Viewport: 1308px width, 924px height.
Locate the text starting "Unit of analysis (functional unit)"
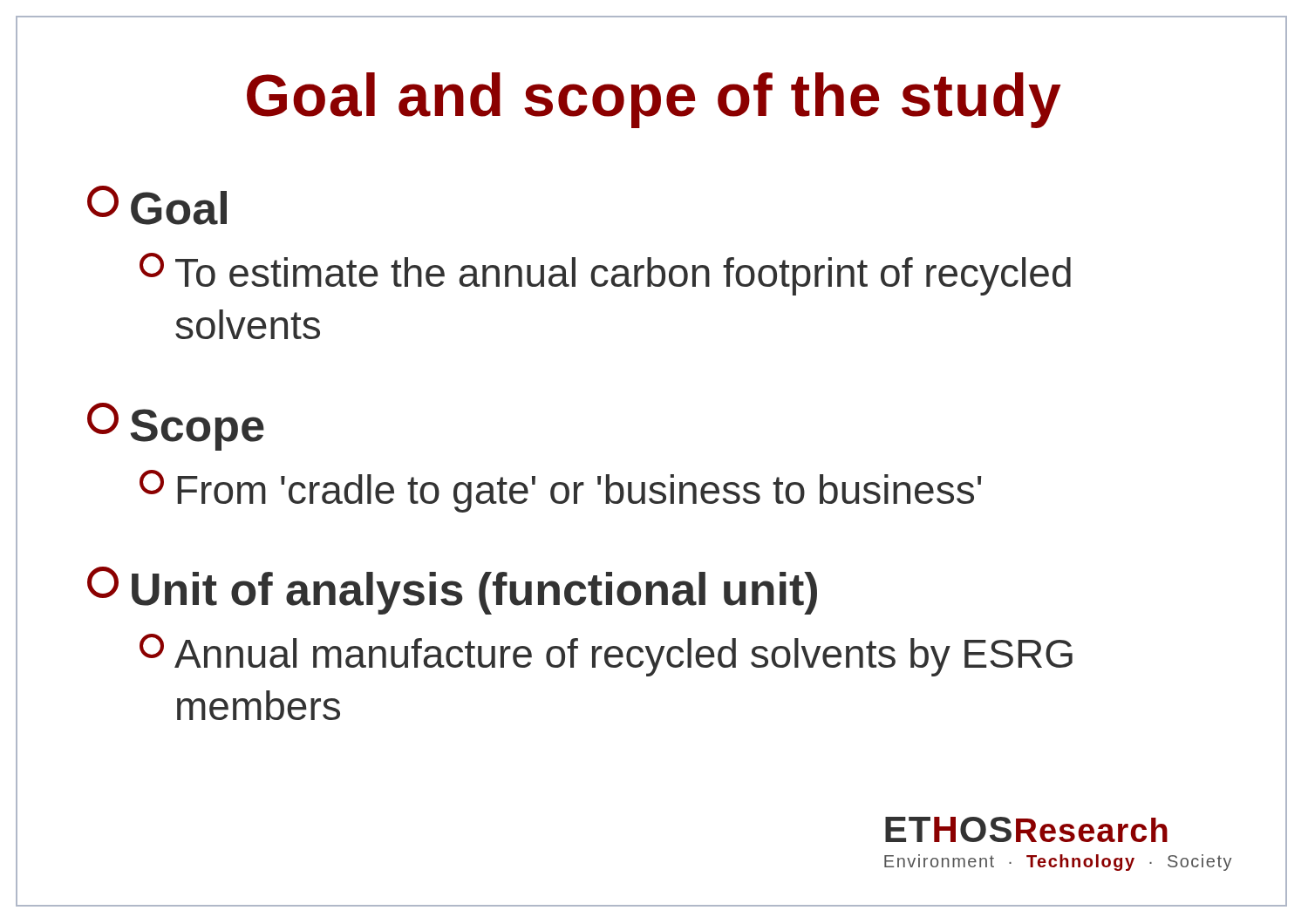click(x=453, y=589)
